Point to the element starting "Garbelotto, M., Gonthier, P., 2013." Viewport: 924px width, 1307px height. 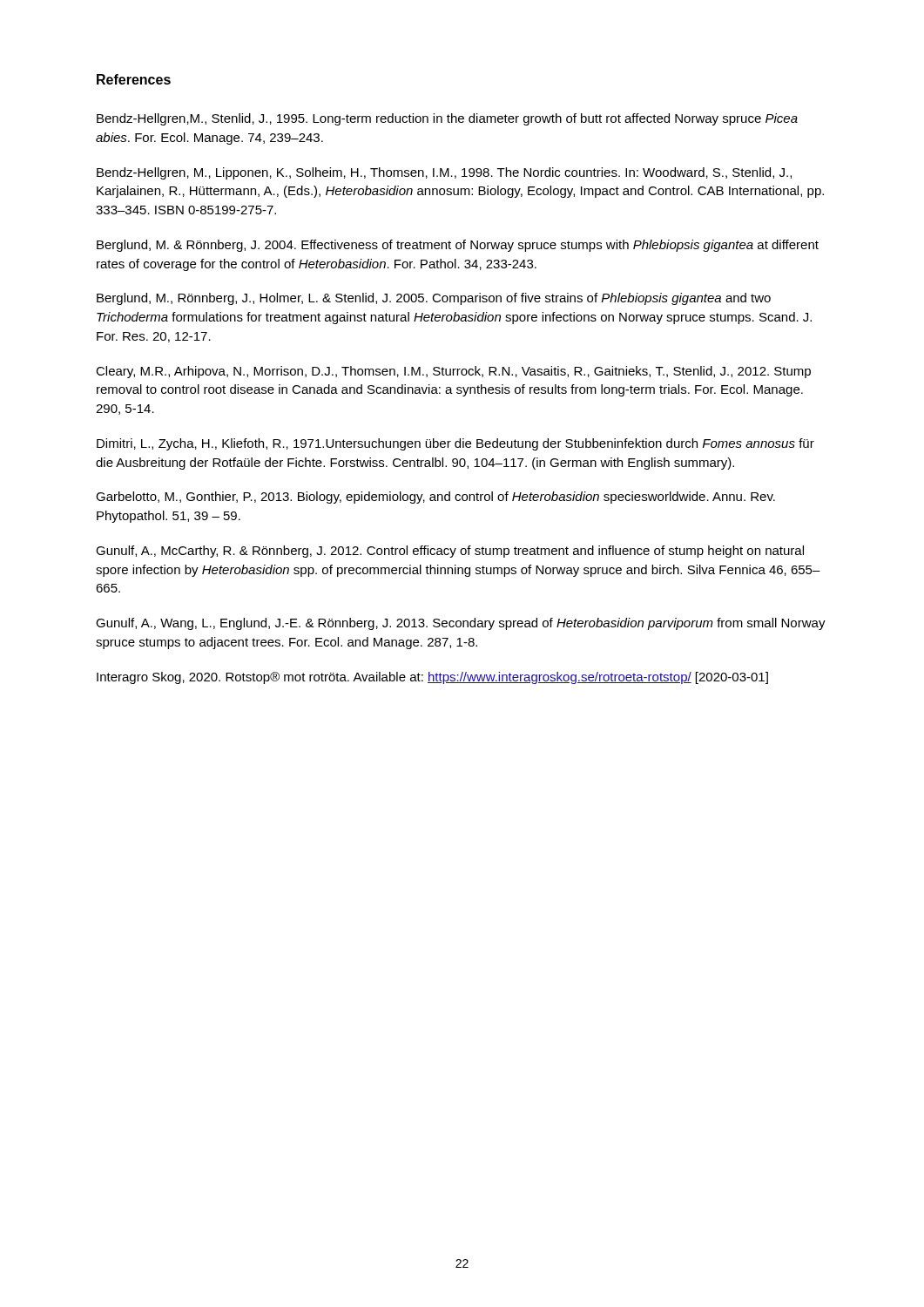click(x=436, y=506)
